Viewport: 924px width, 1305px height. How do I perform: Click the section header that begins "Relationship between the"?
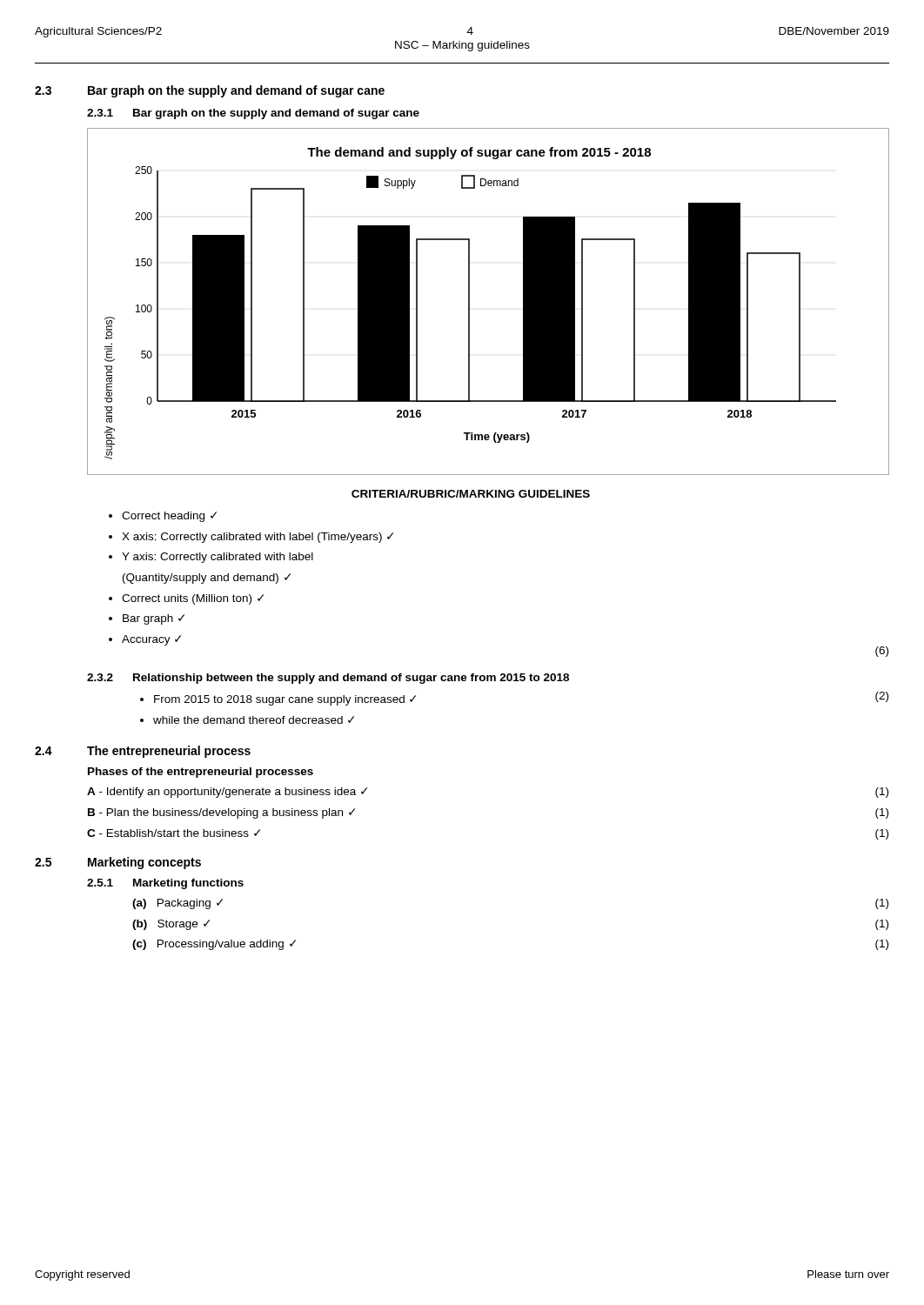point(351,677)
